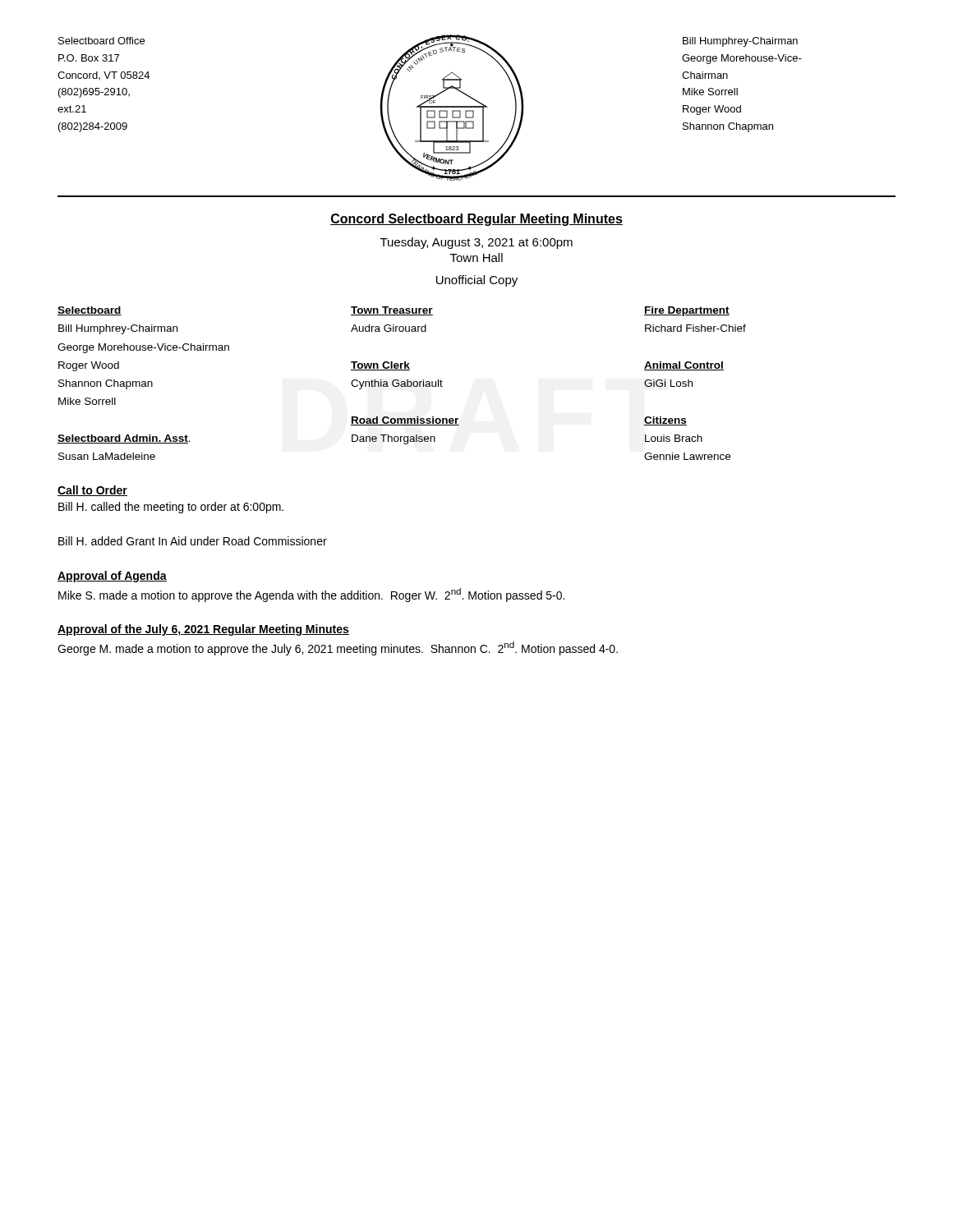Find the section header that reads "Approval of Agenda"

click(x=112, y=576)
